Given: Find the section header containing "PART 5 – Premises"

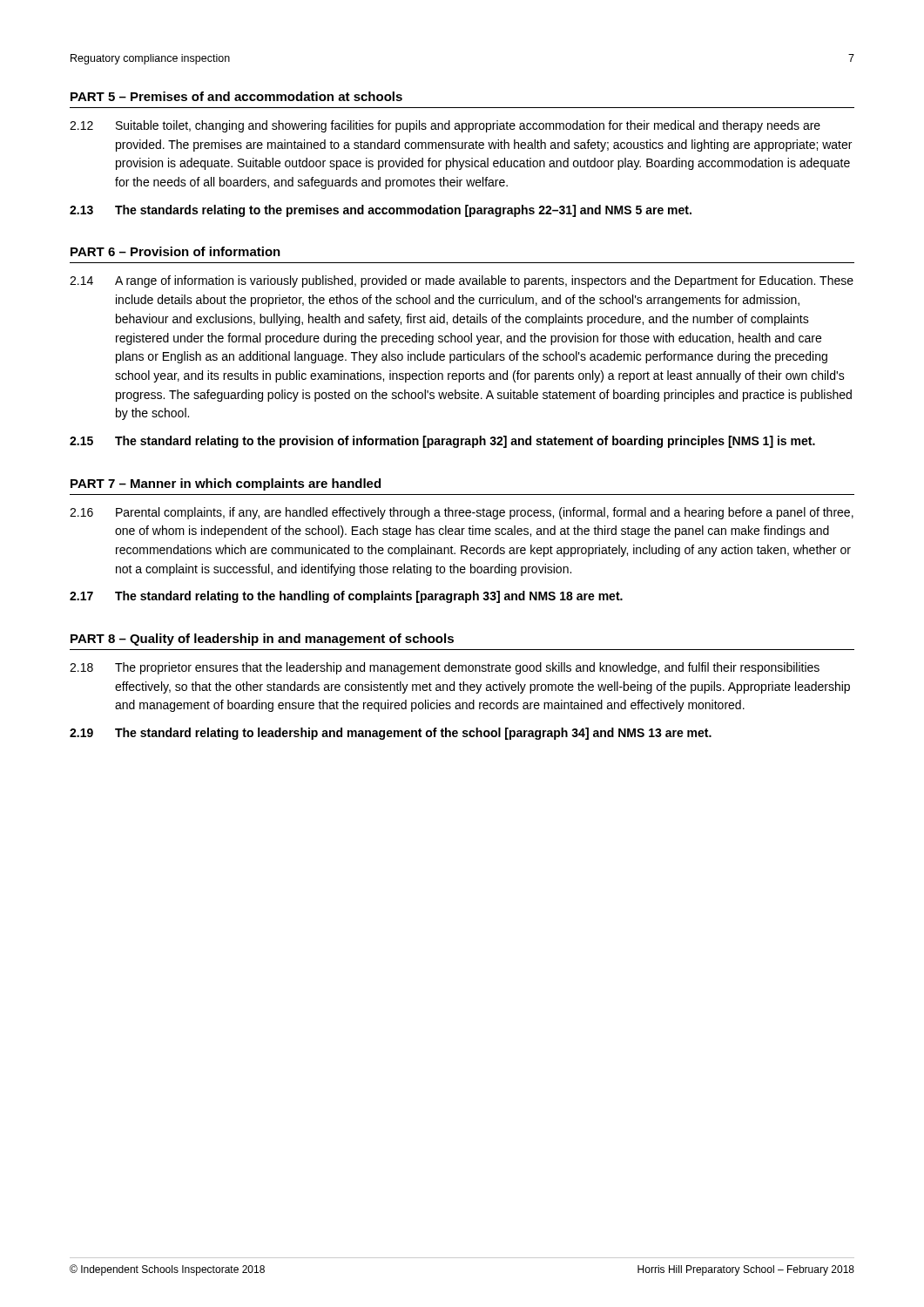Looking at the screenshot, I should (236, 96).
